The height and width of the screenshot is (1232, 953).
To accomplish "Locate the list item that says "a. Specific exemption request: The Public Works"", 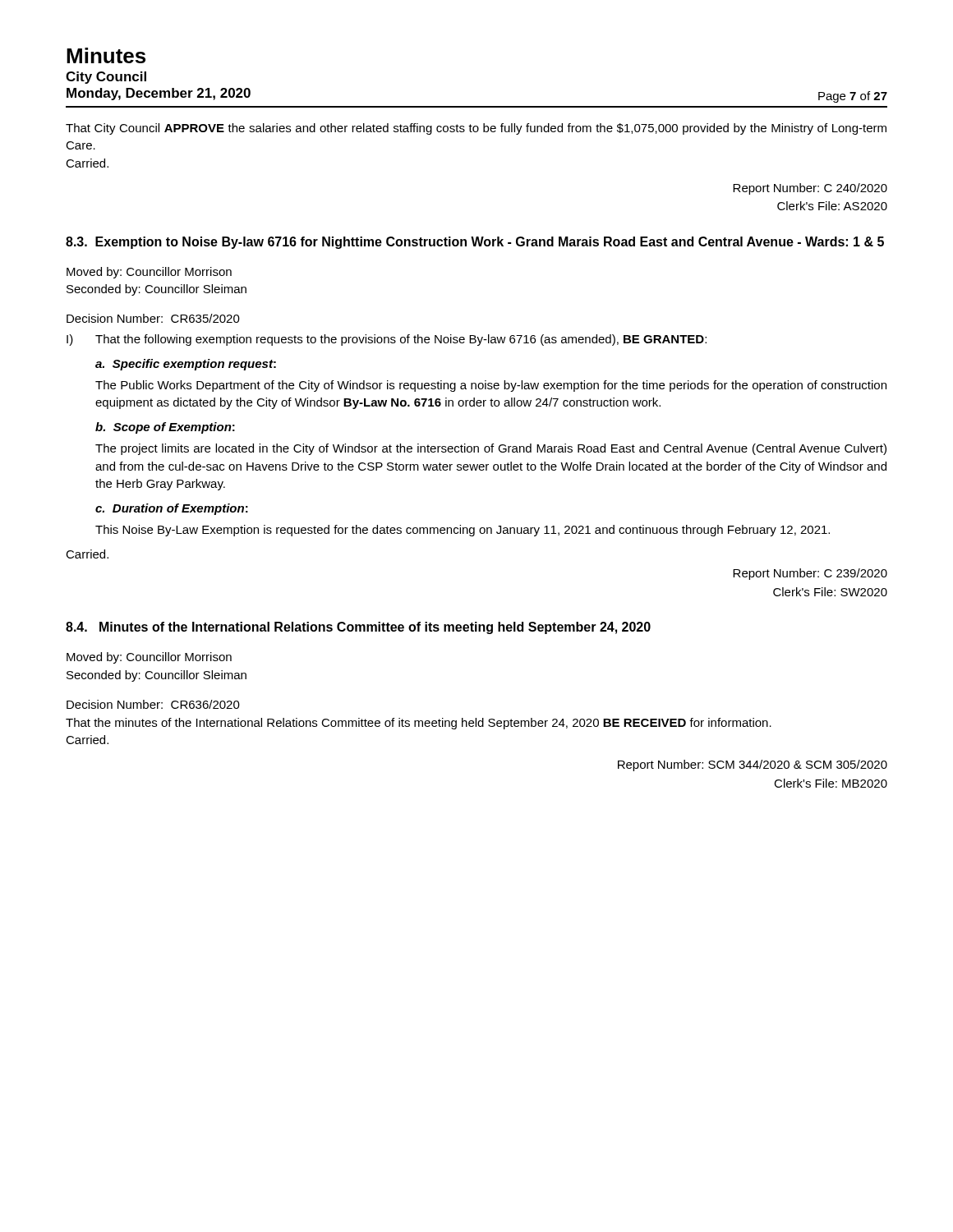I will 491,383.
